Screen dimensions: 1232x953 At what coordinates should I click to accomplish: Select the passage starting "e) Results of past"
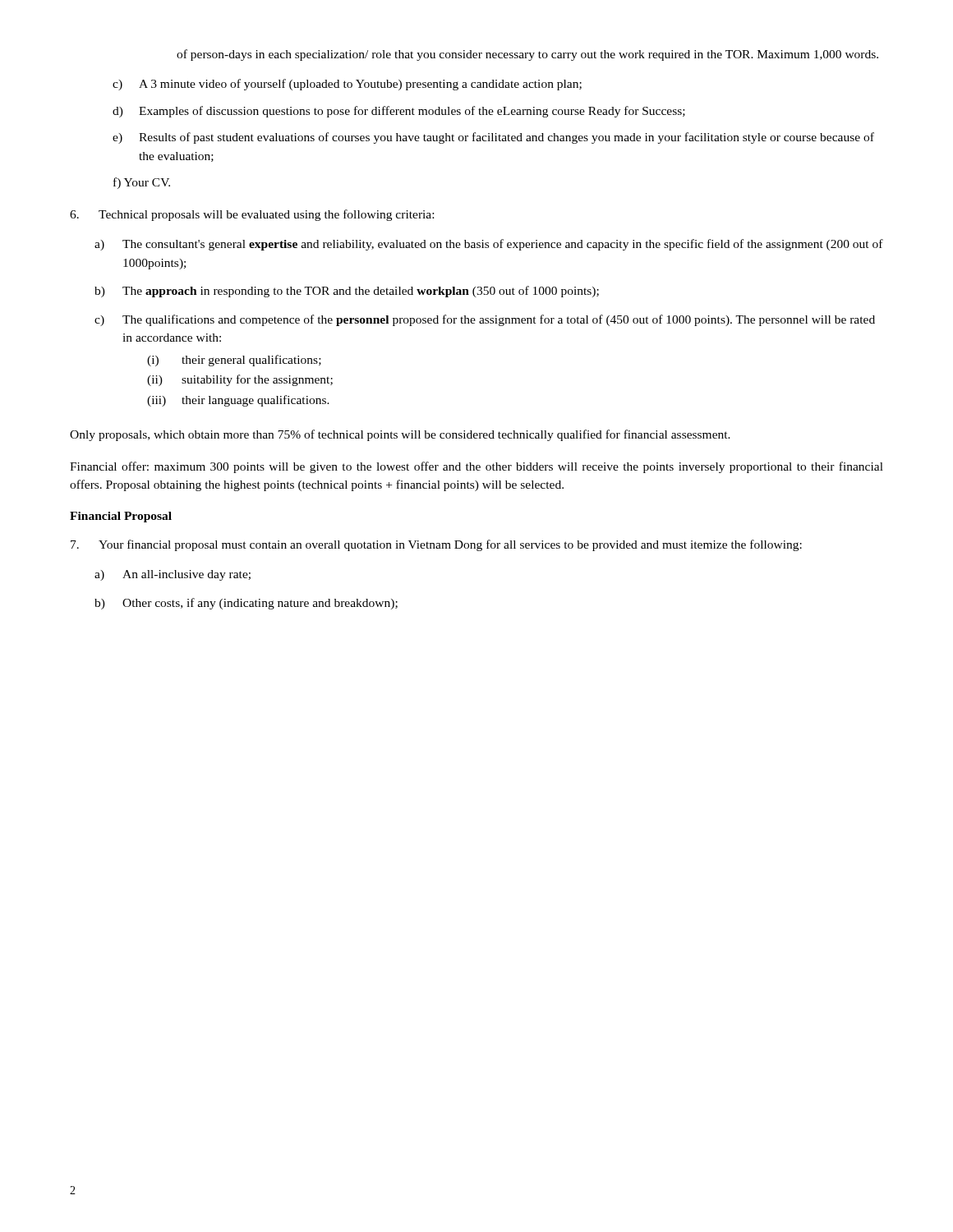click(x=476, y=147)
